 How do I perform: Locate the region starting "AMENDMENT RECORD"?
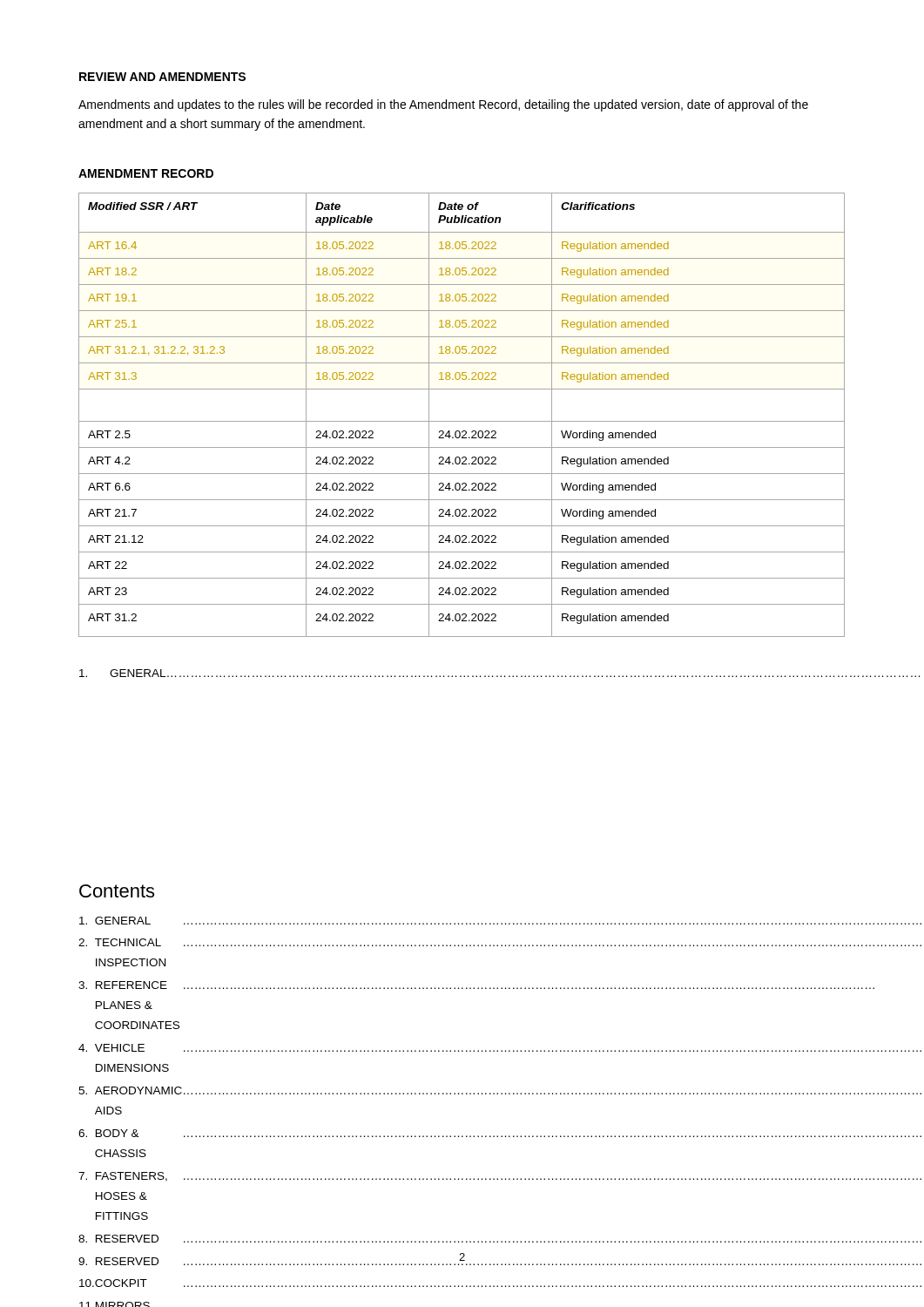146,174
